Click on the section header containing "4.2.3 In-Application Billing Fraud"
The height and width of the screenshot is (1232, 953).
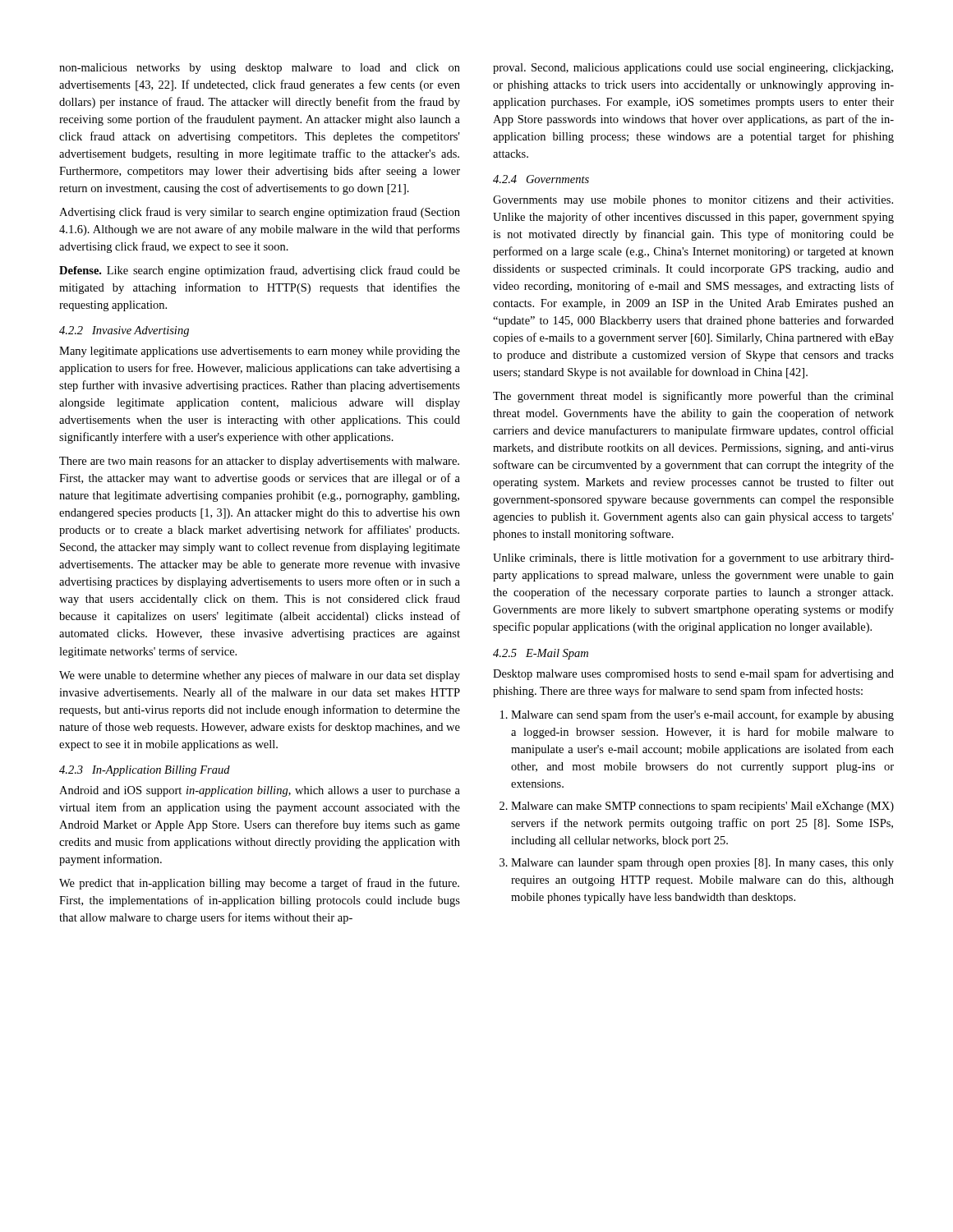coord(145,771)
